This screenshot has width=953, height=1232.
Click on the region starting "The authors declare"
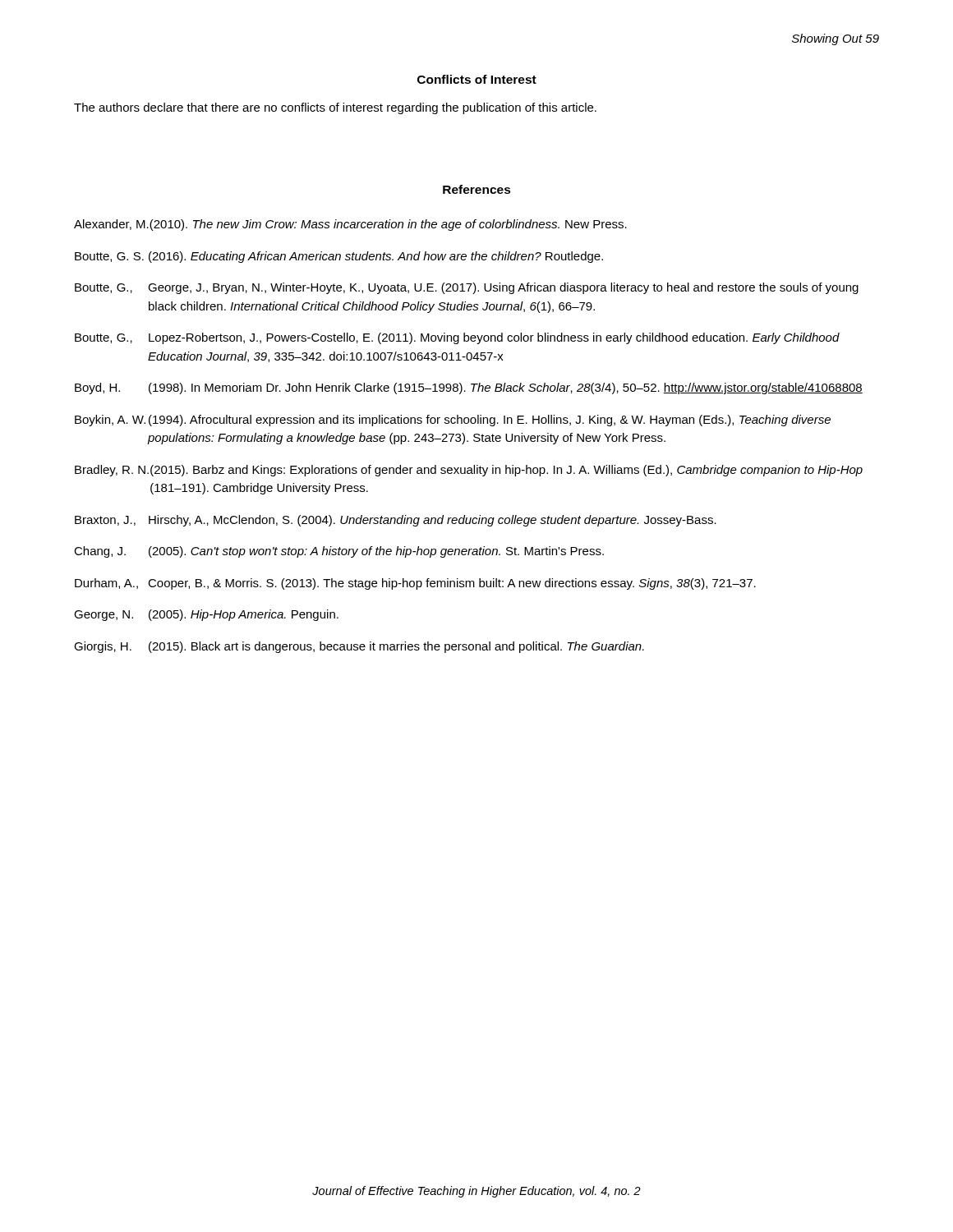point(336,107)
